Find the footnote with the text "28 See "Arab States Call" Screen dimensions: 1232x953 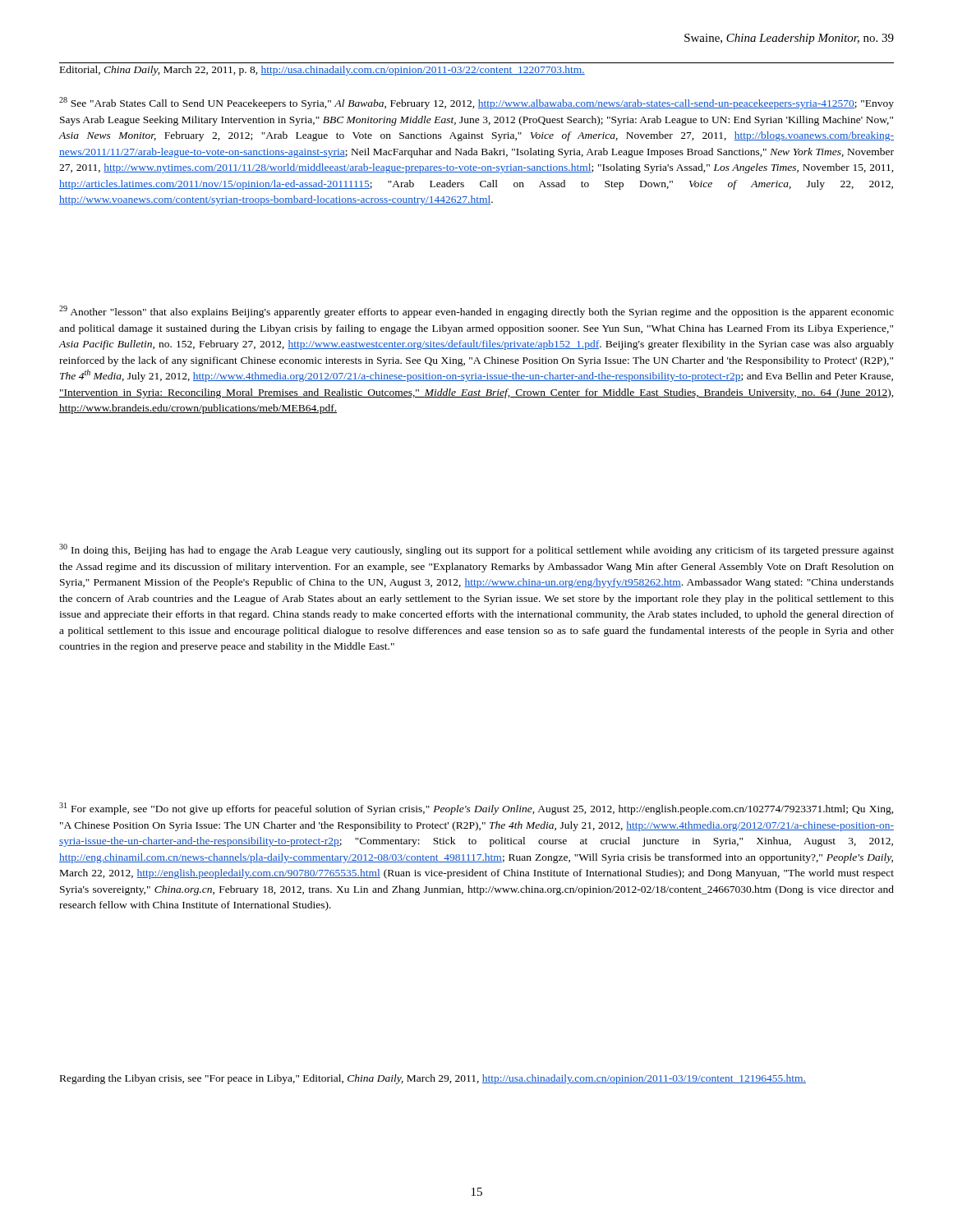pyautogui.click(x=476, y=150)
